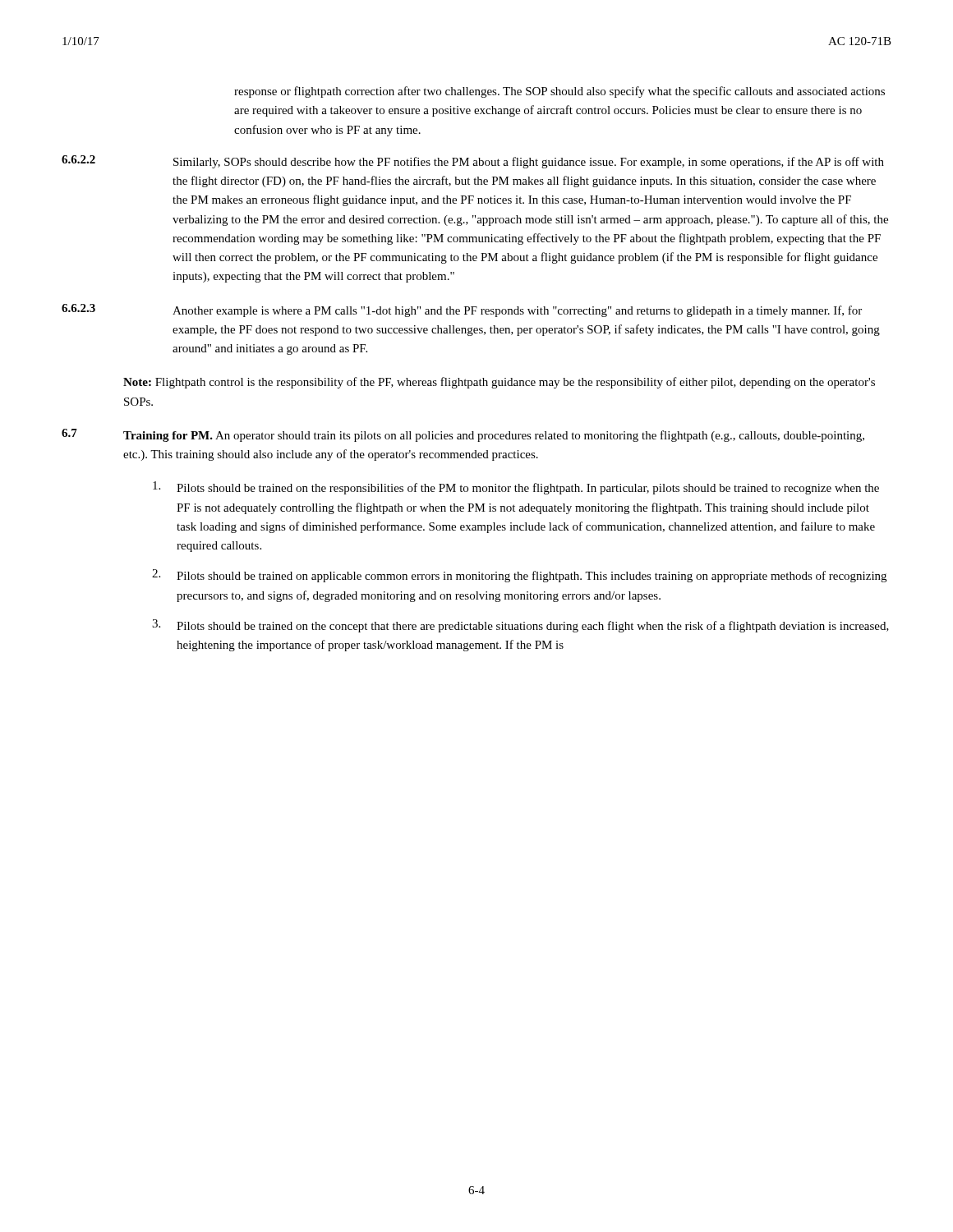Click on the list item that reads "Pilots should be trained"
The height and width of the screenshot is (1232, 953).
tap(522, 517)
